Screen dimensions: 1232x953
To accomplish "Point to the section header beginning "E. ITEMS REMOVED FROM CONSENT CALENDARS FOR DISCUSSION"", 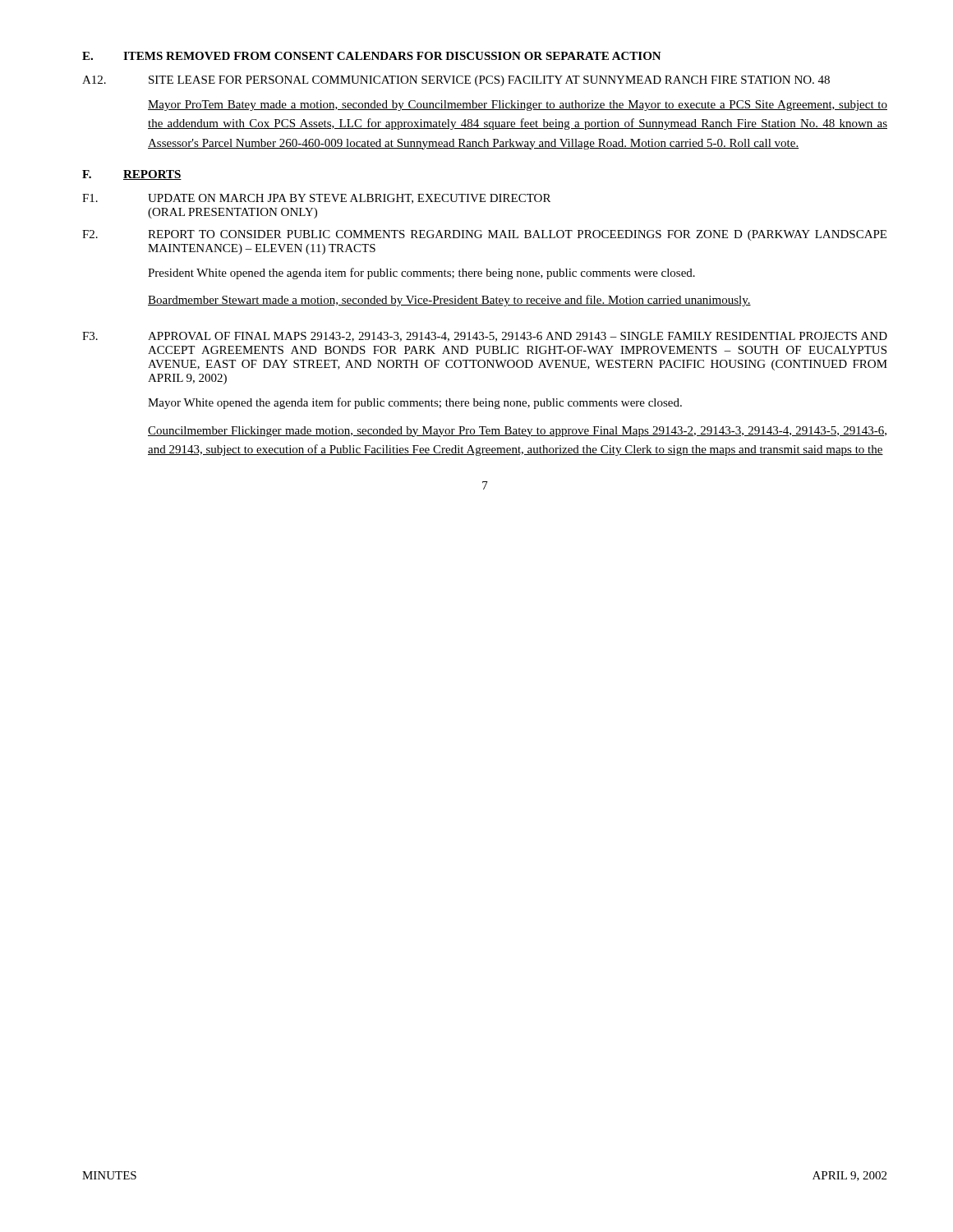I will pyautogui.click(x=372, y=56).
